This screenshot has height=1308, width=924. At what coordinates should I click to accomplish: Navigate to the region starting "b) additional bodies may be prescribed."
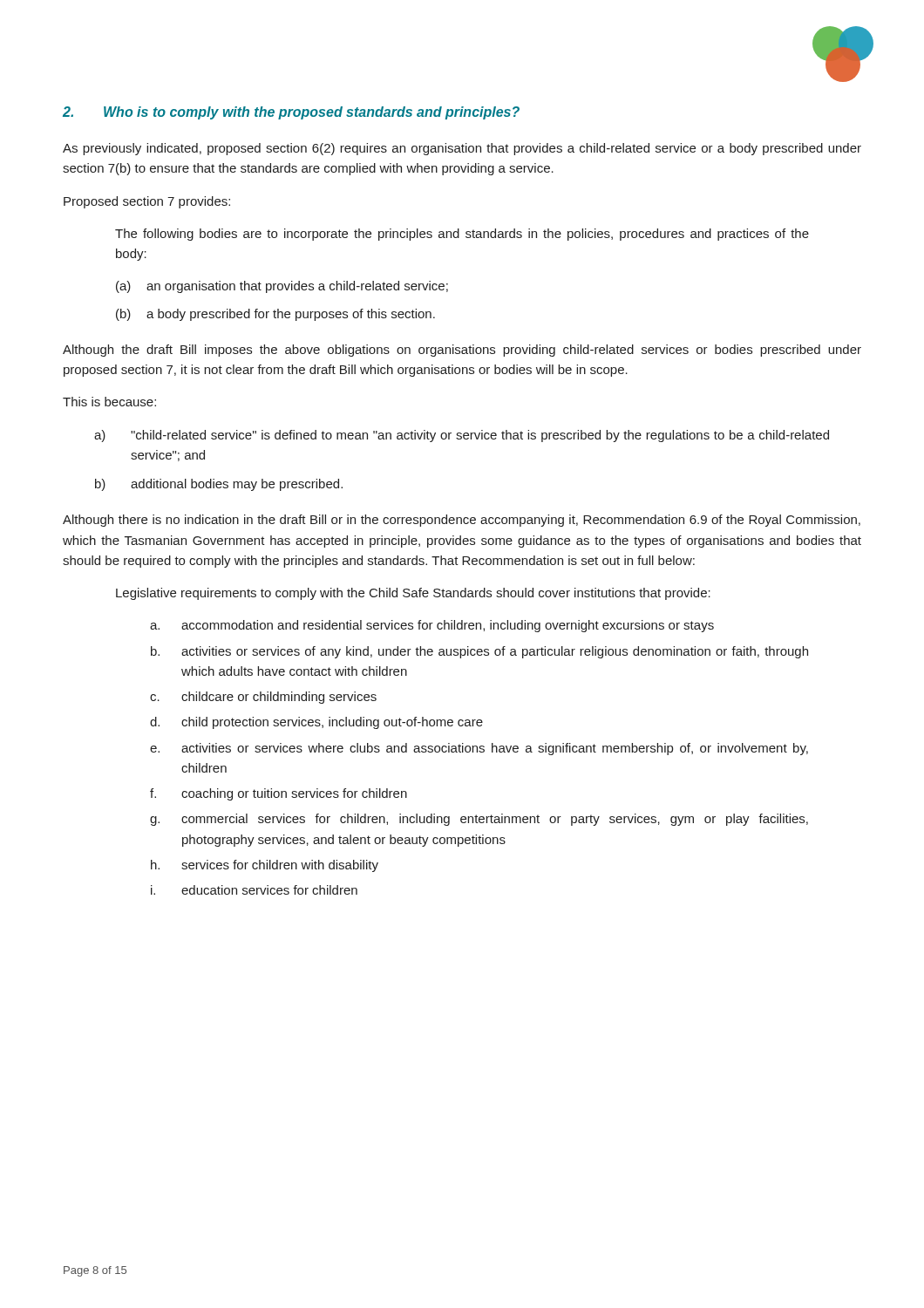click(x=219, y=484)
